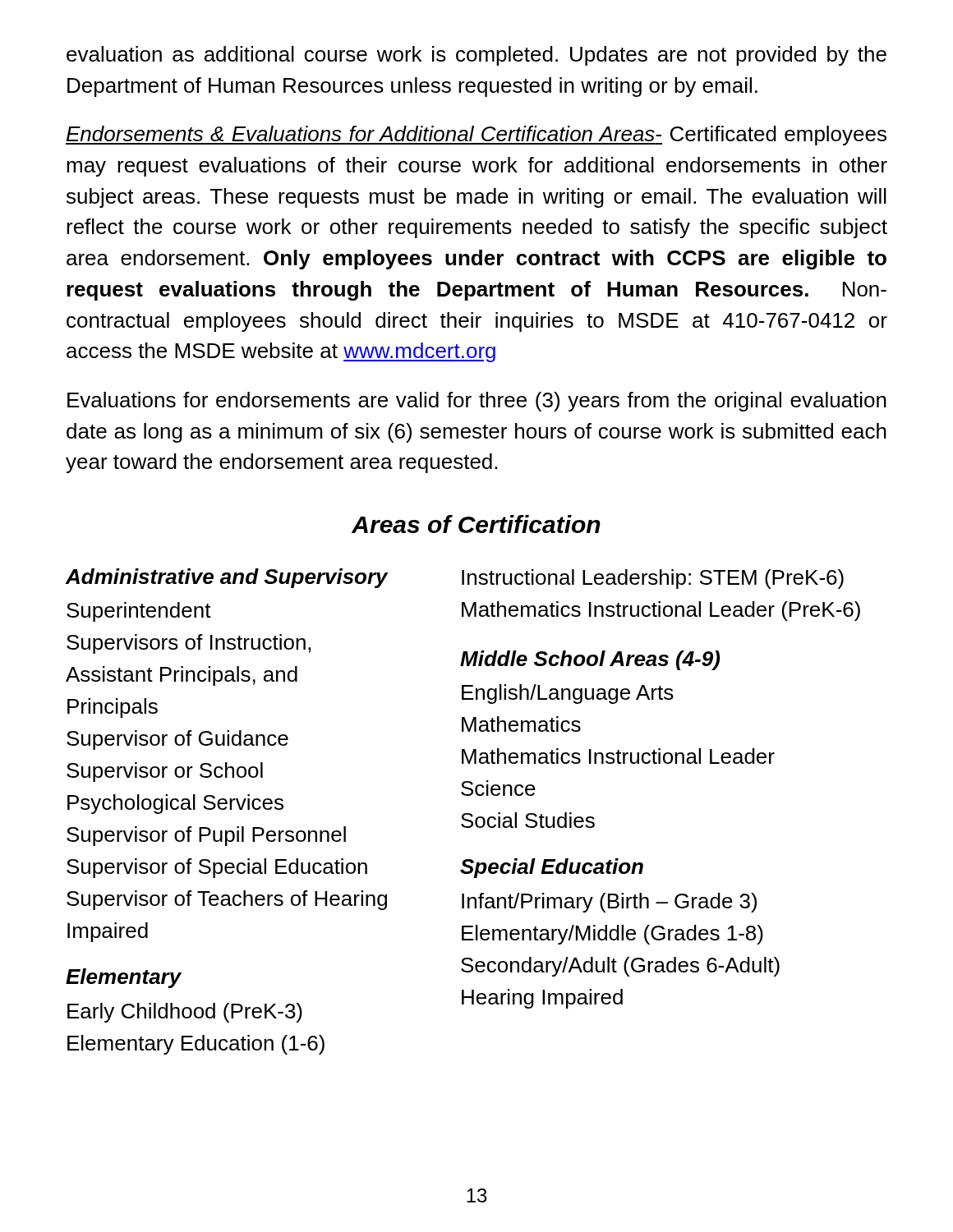
Task: Select the passage starting "Elementary Education (1-6)"
Action: 196,1043
